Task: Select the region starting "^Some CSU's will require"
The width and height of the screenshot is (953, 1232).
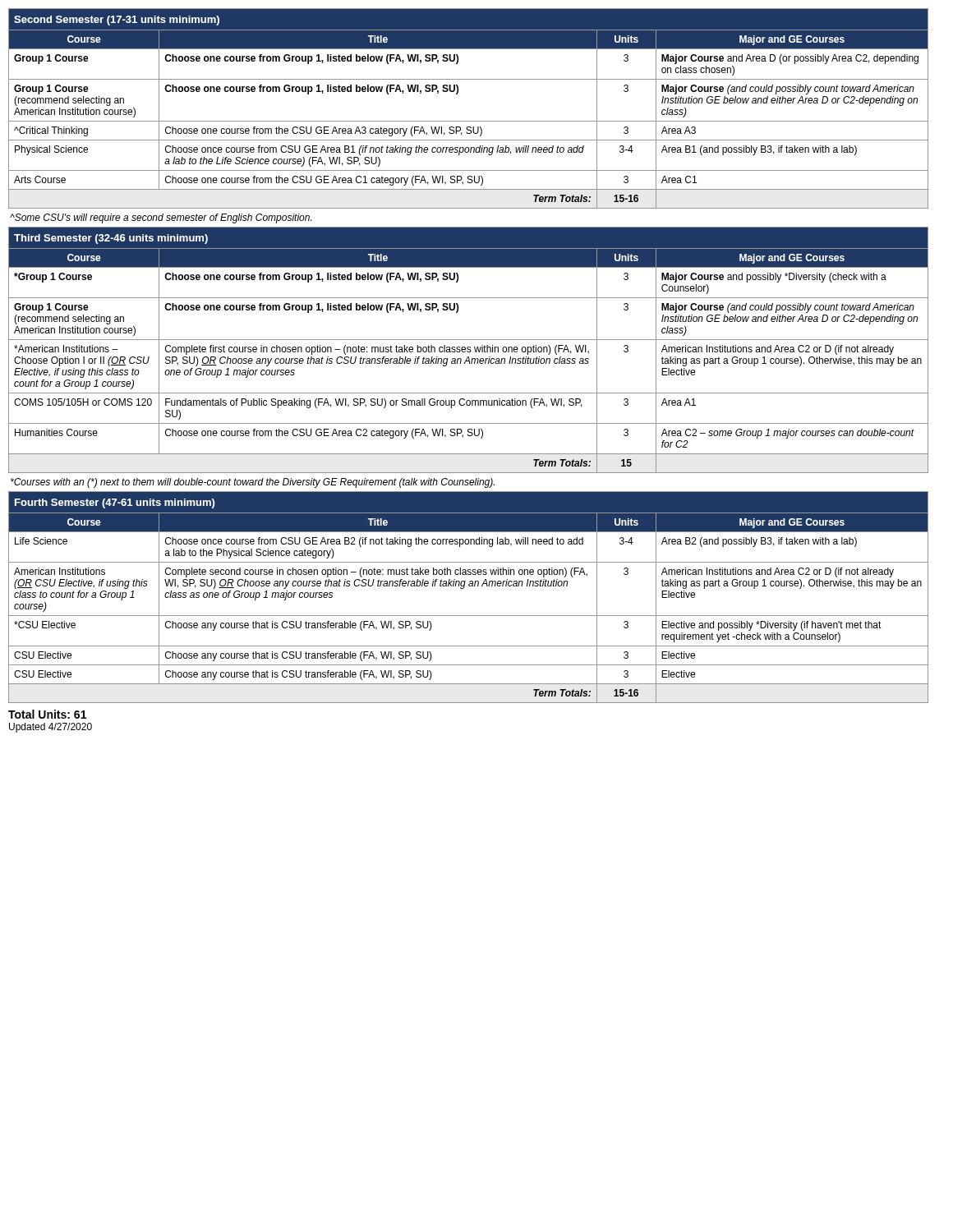Action: click(x=161, y=218)
